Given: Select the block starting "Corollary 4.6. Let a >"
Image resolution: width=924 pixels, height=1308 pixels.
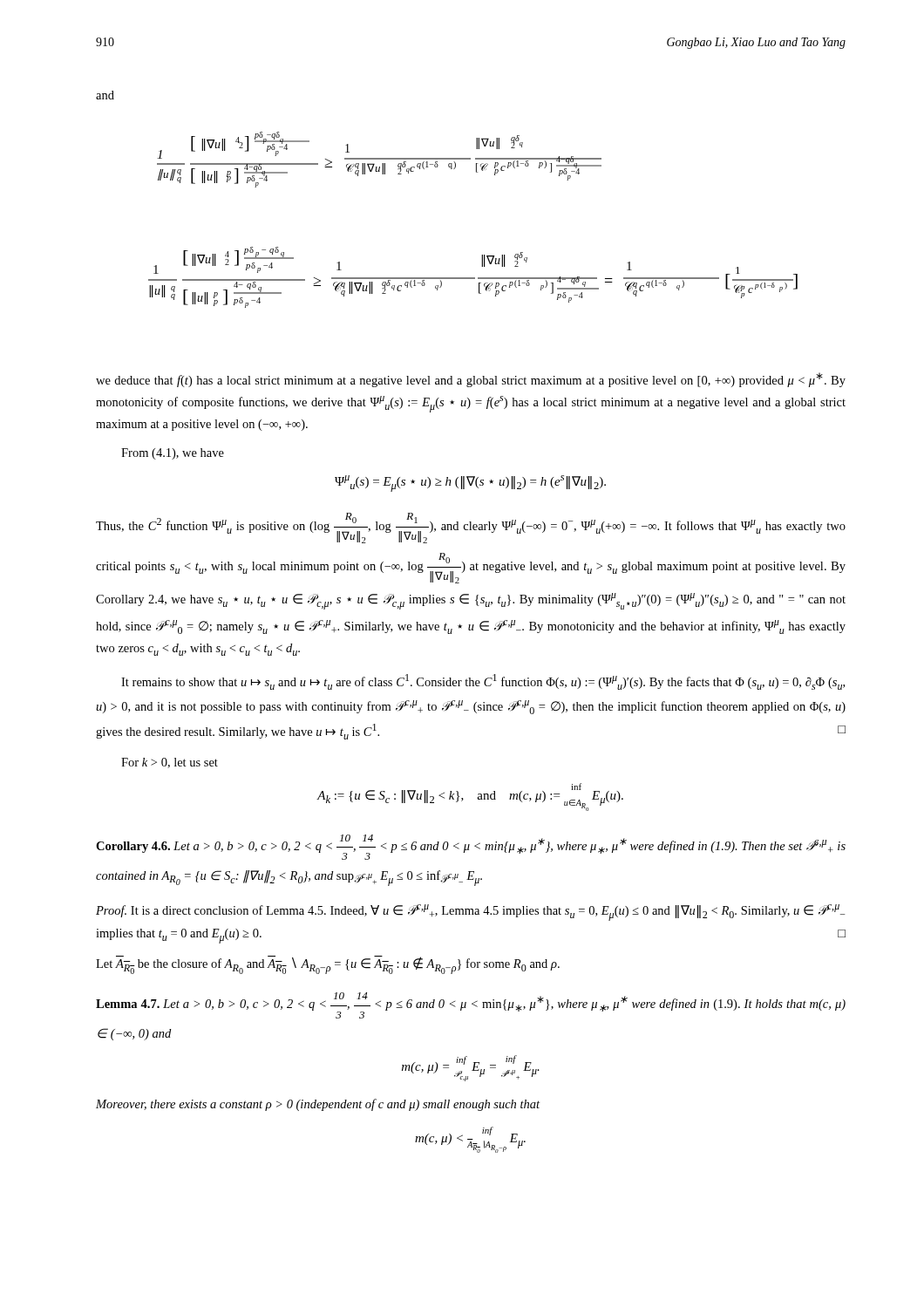Looking at the screenshot, I should click(471, 859).
